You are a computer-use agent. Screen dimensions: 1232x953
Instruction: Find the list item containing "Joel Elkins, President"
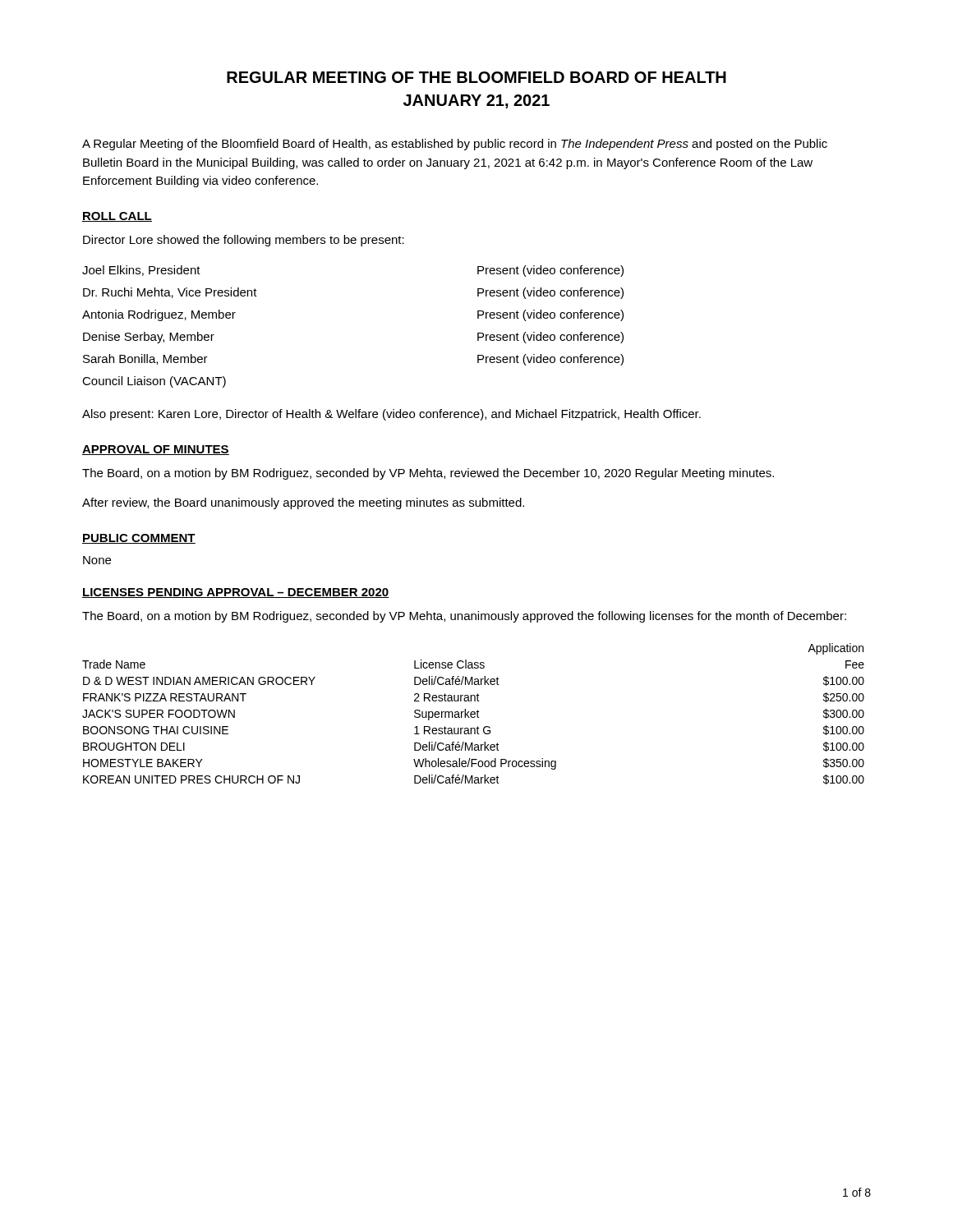coord(141,270)
